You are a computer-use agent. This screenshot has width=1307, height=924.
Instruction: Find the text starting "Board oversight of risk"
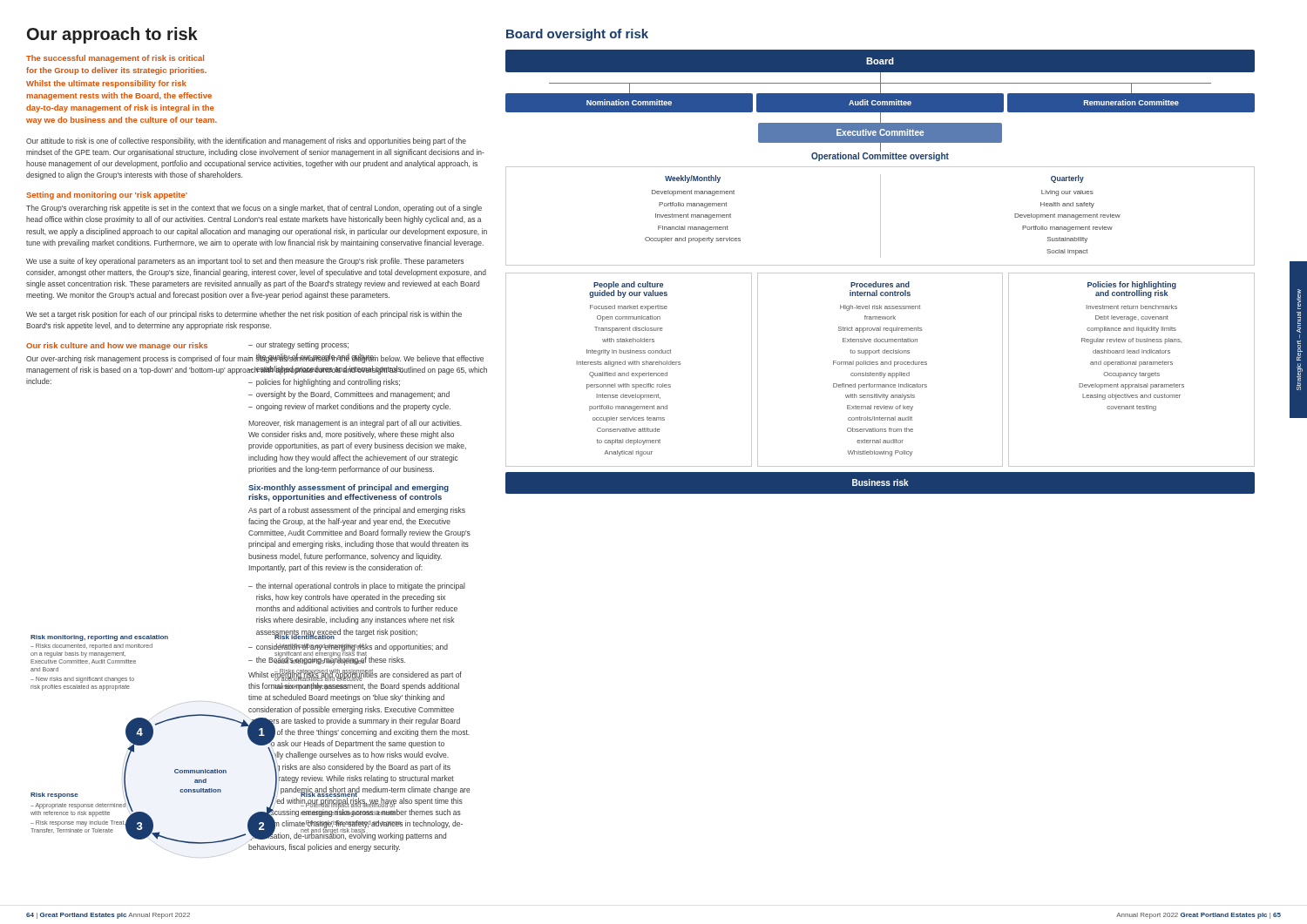(577, 34)
